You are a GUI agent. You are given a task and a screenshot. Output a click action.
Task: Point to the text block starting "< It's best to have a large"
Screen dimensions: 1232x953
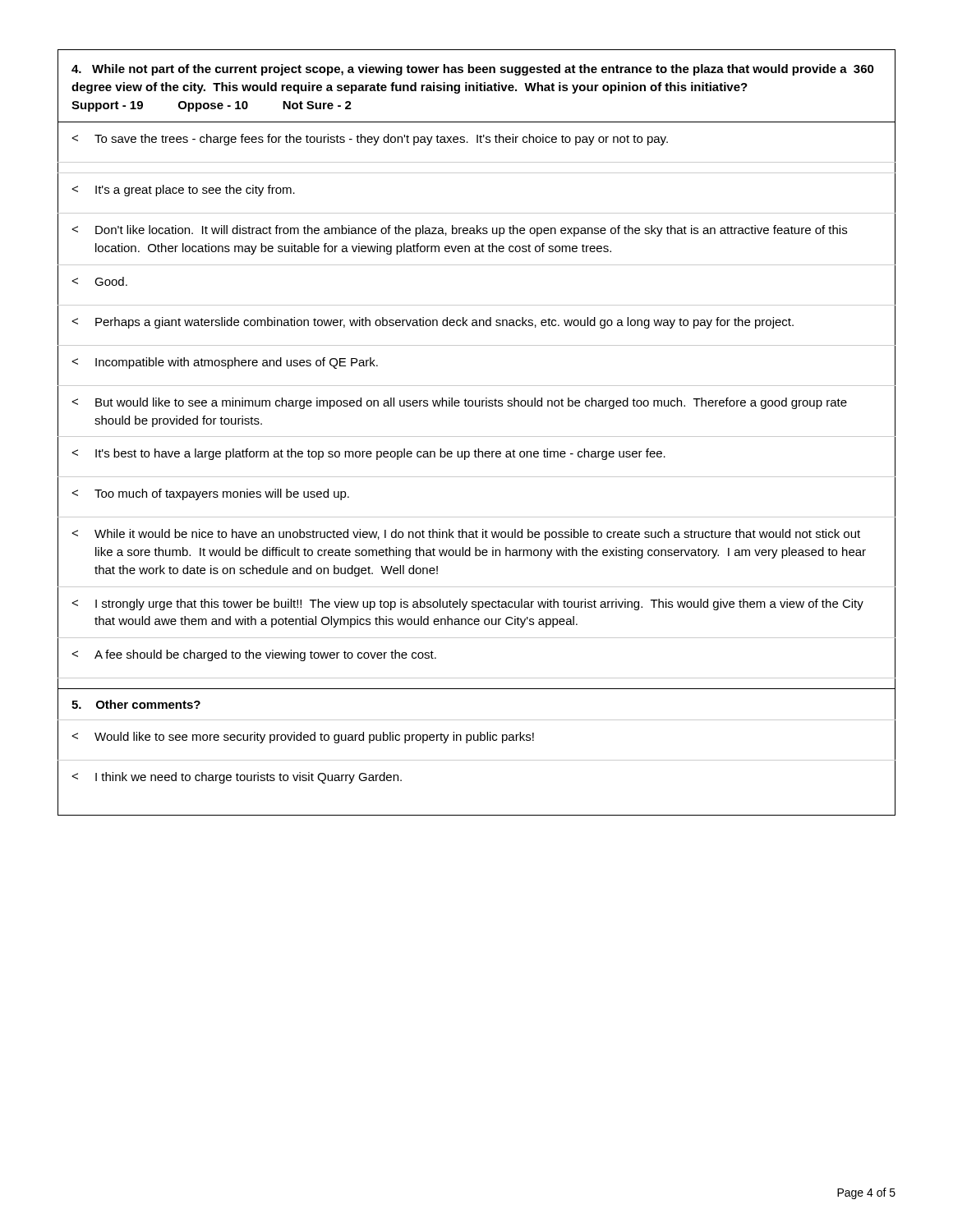tap(369, 453)
